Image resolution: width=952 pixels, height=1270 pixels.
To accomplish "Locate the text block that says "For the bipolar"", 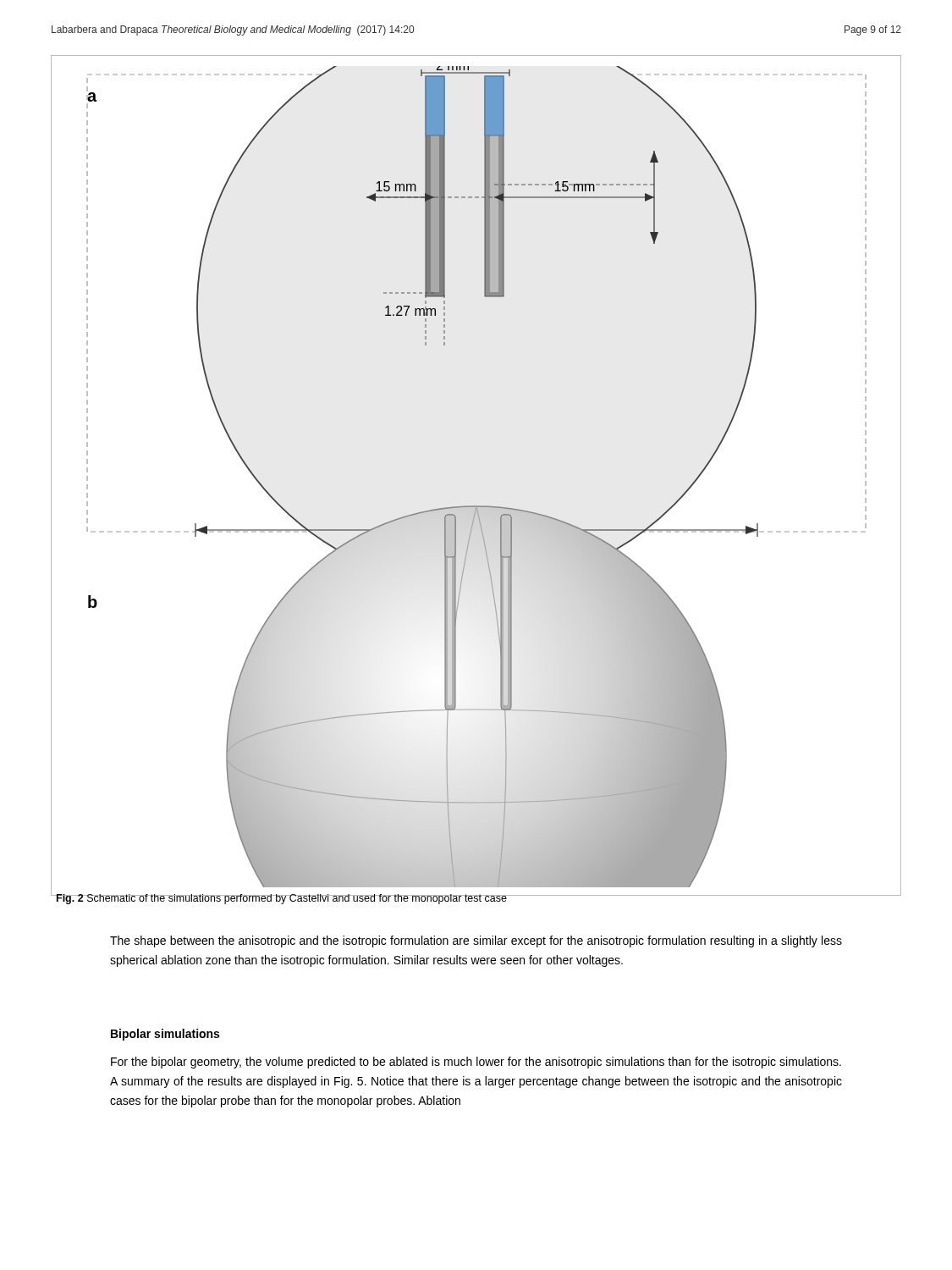I will (x=476, y=1081).
